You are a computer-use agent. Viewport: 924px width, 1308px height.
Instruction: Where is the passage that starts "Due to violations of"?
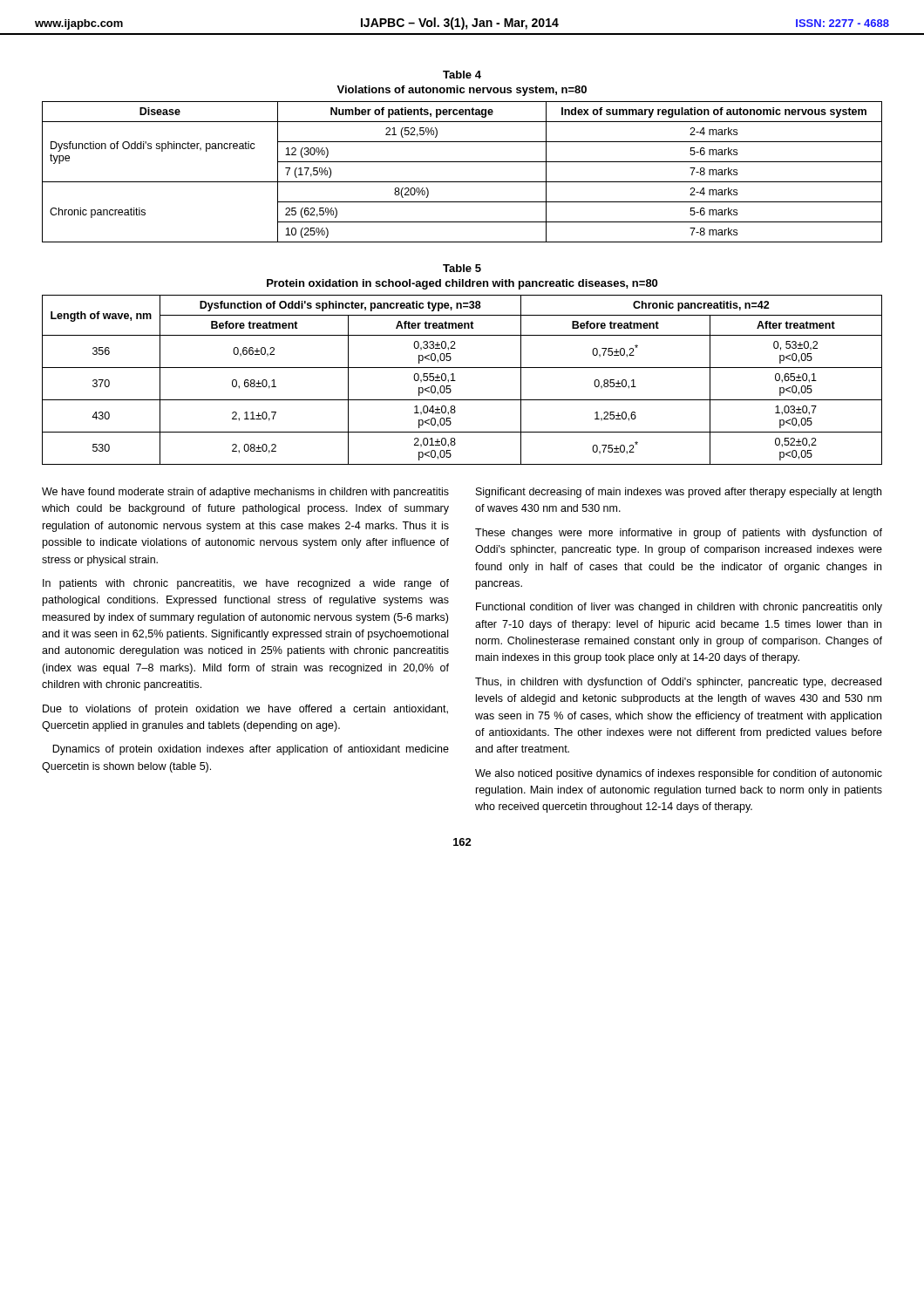(245, 718)
